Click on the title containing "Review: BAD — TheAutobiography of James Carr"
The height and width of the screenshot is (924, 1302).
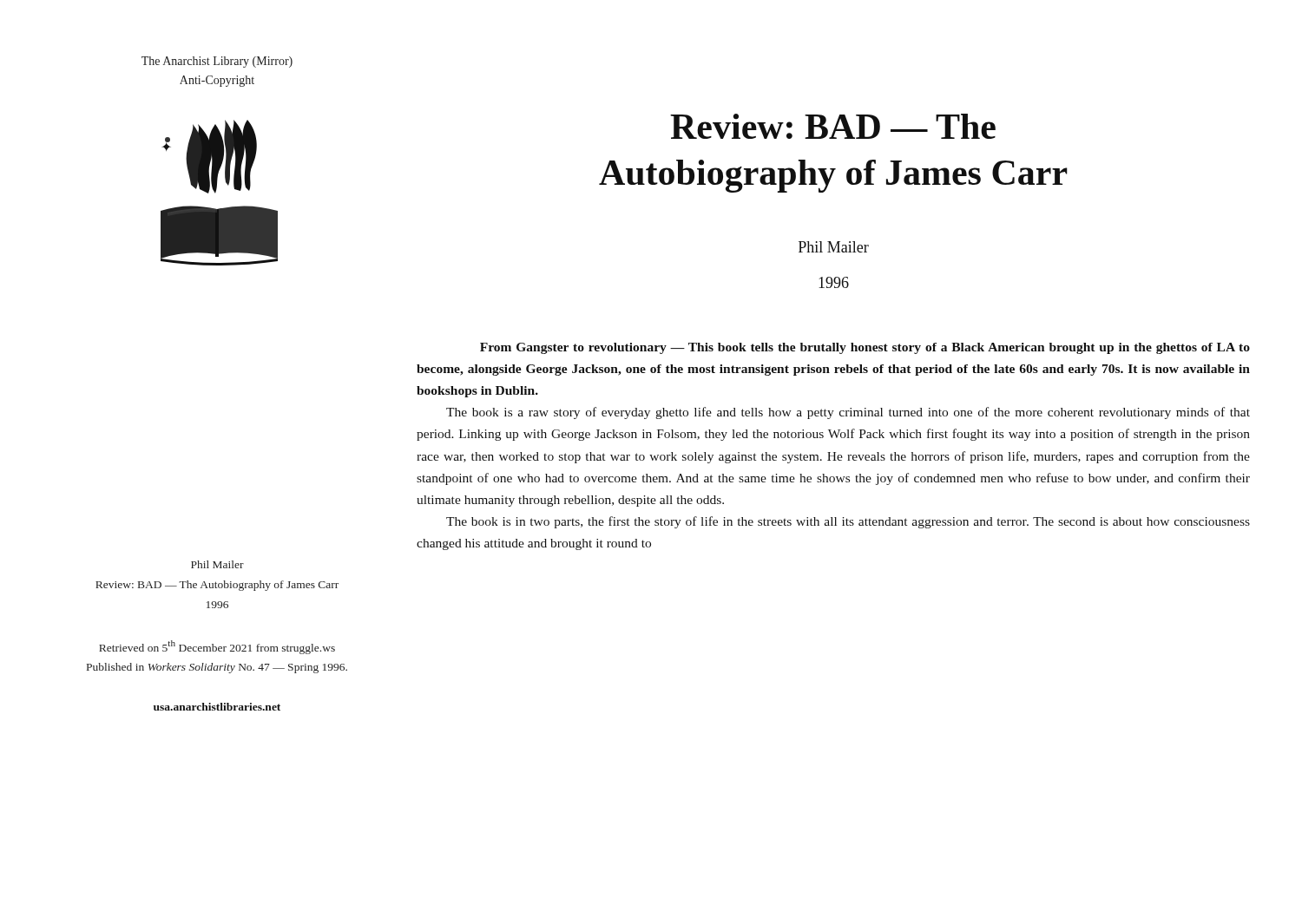point(833,150)
